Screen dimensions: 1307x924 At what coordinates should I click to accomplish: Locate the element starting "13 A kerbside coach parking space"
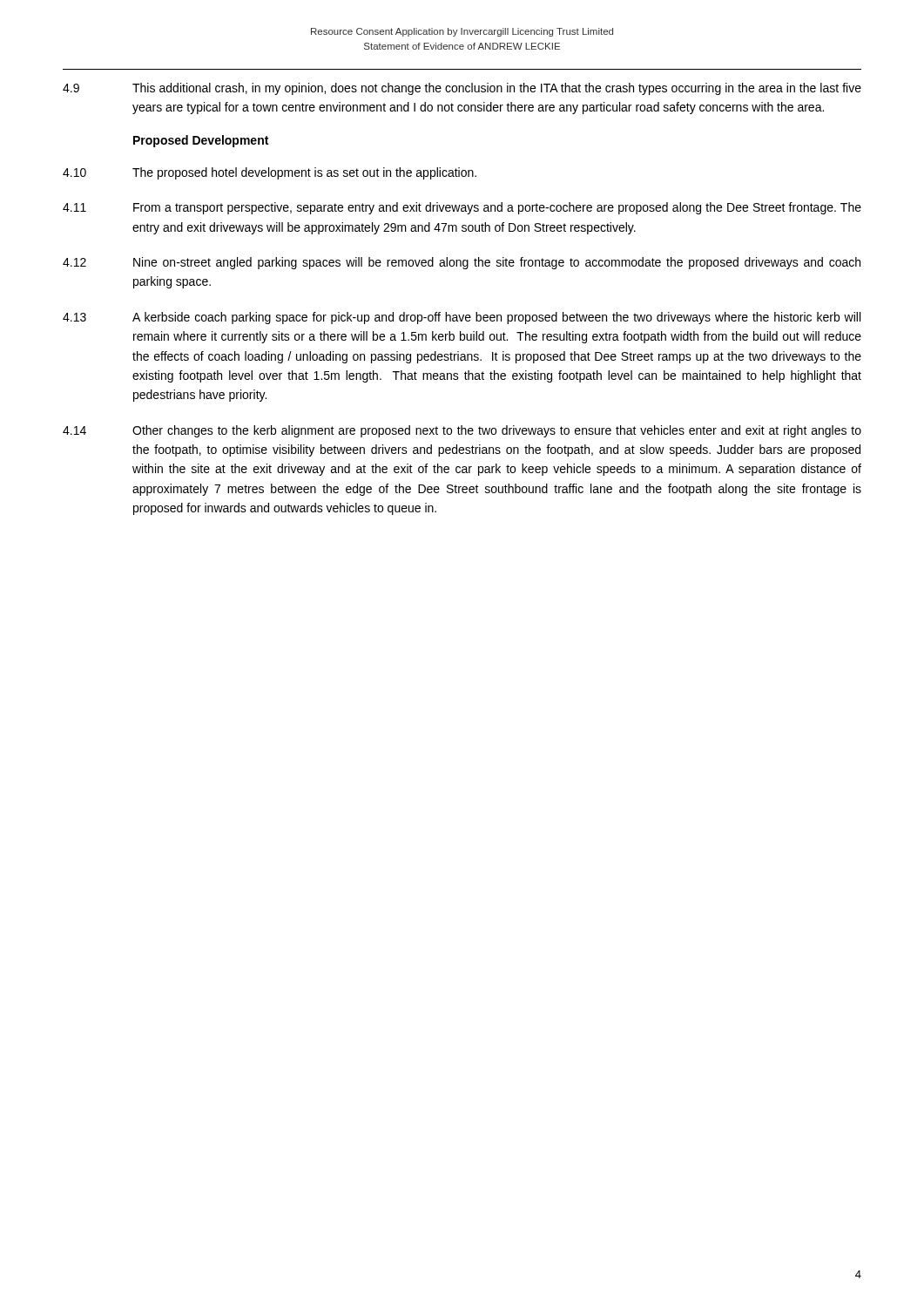pos(462,356)
